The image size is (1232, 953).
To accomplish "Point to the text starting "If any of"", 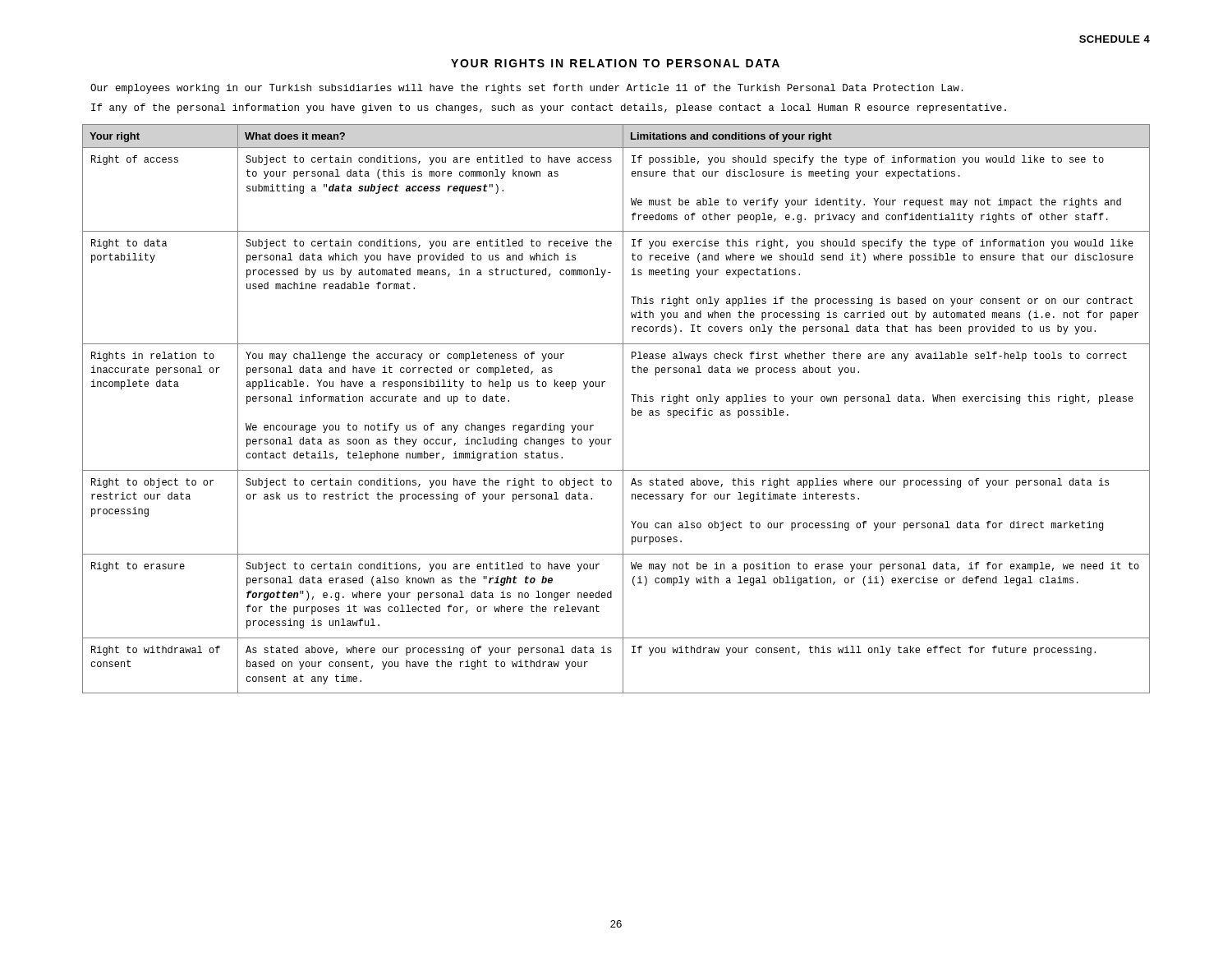I will click(549, 108).
